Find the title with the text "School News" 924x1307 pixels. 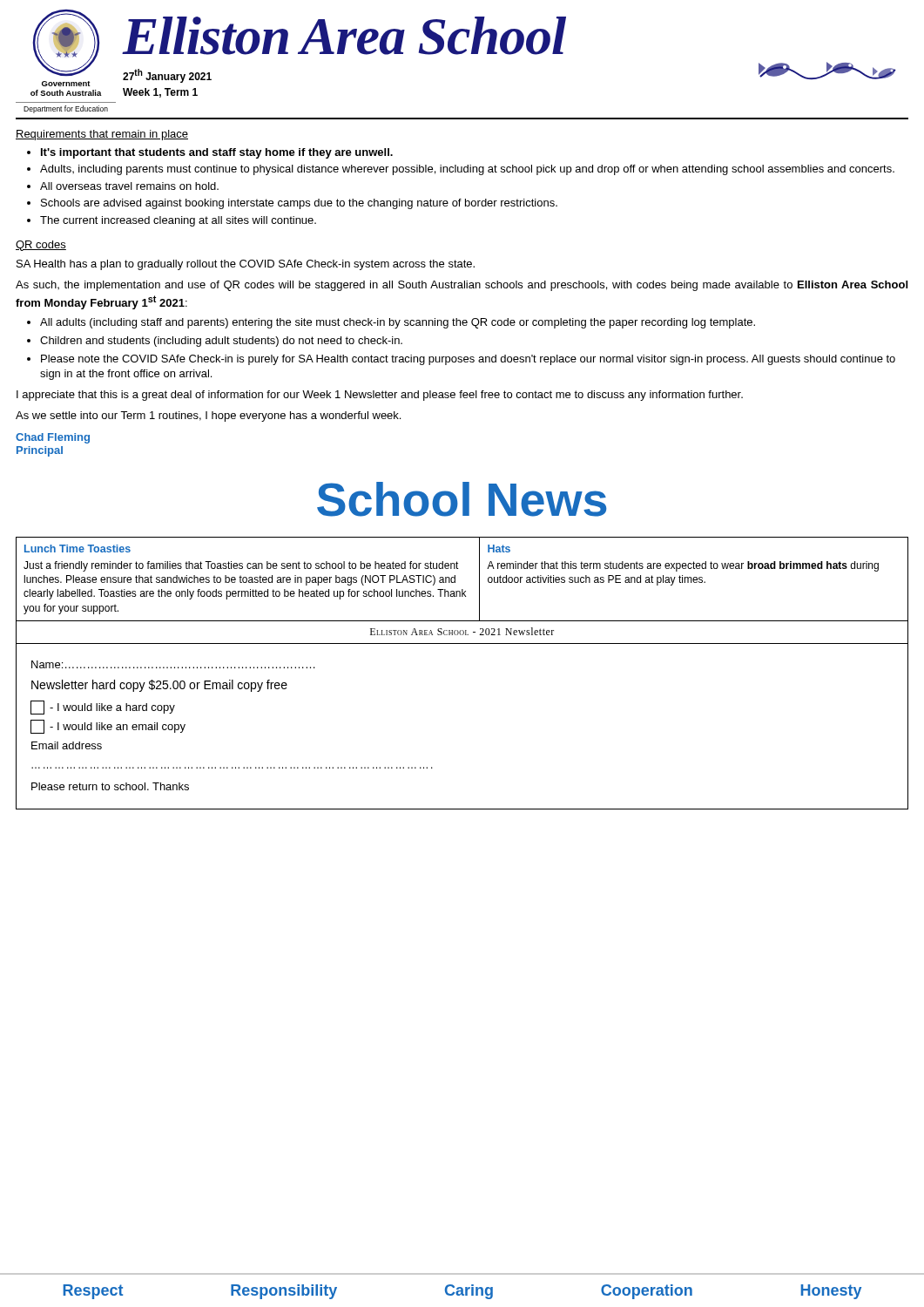tap(462, 499)
